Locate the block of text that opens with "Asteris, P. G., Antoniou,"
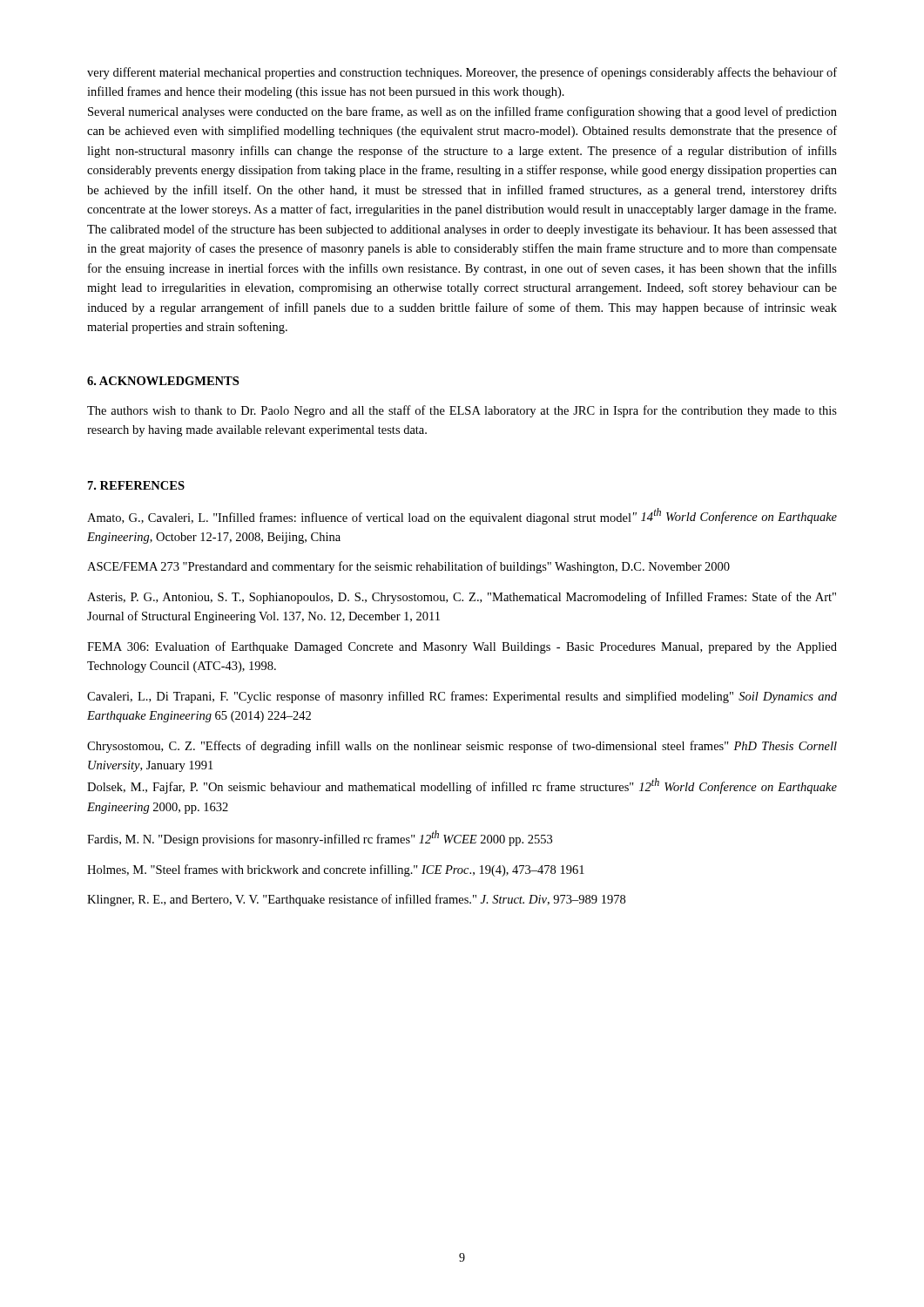 pyautogui.click(x=462, y=606)
